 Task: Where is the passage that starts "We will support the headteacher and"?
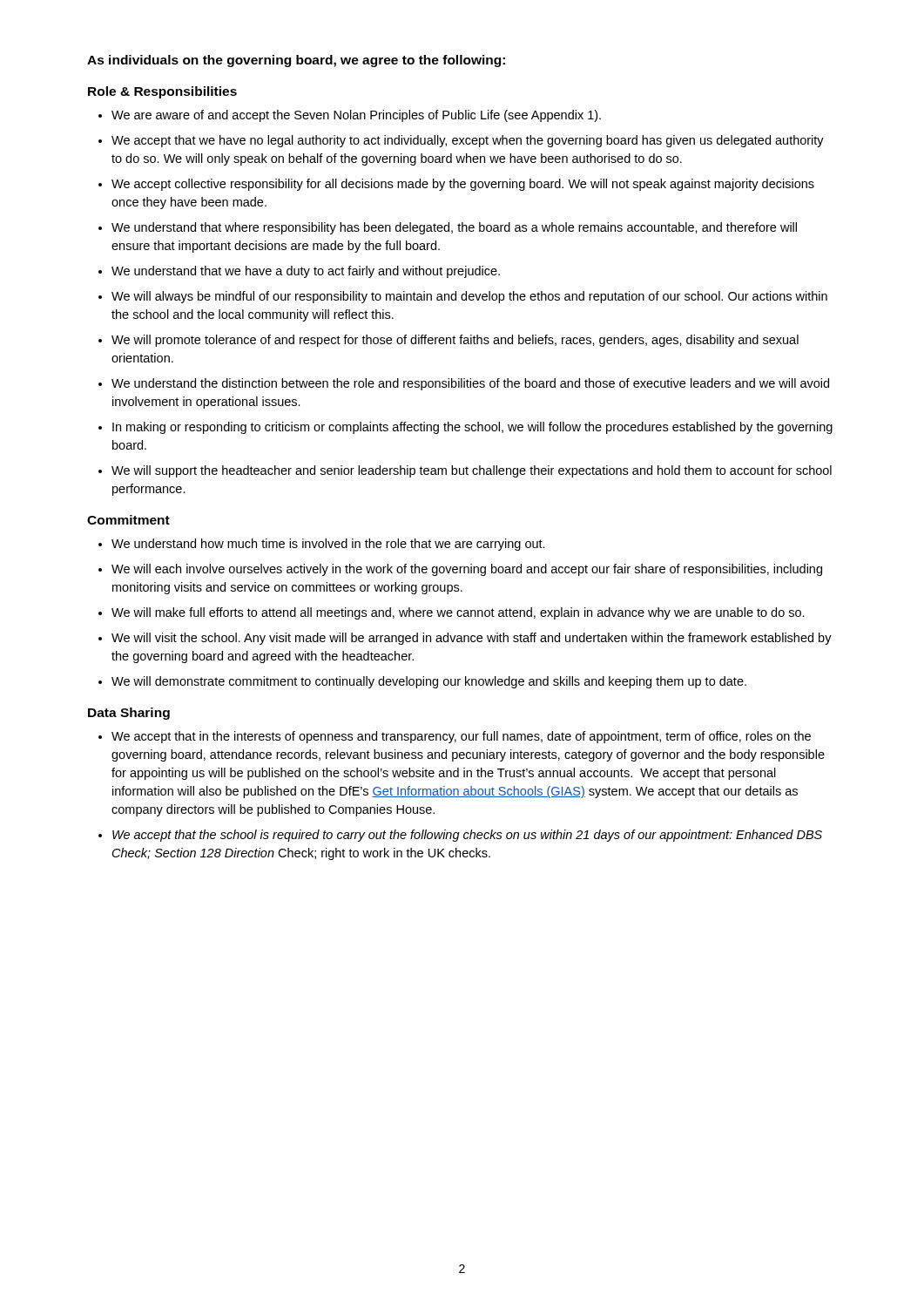coord(462,480)
